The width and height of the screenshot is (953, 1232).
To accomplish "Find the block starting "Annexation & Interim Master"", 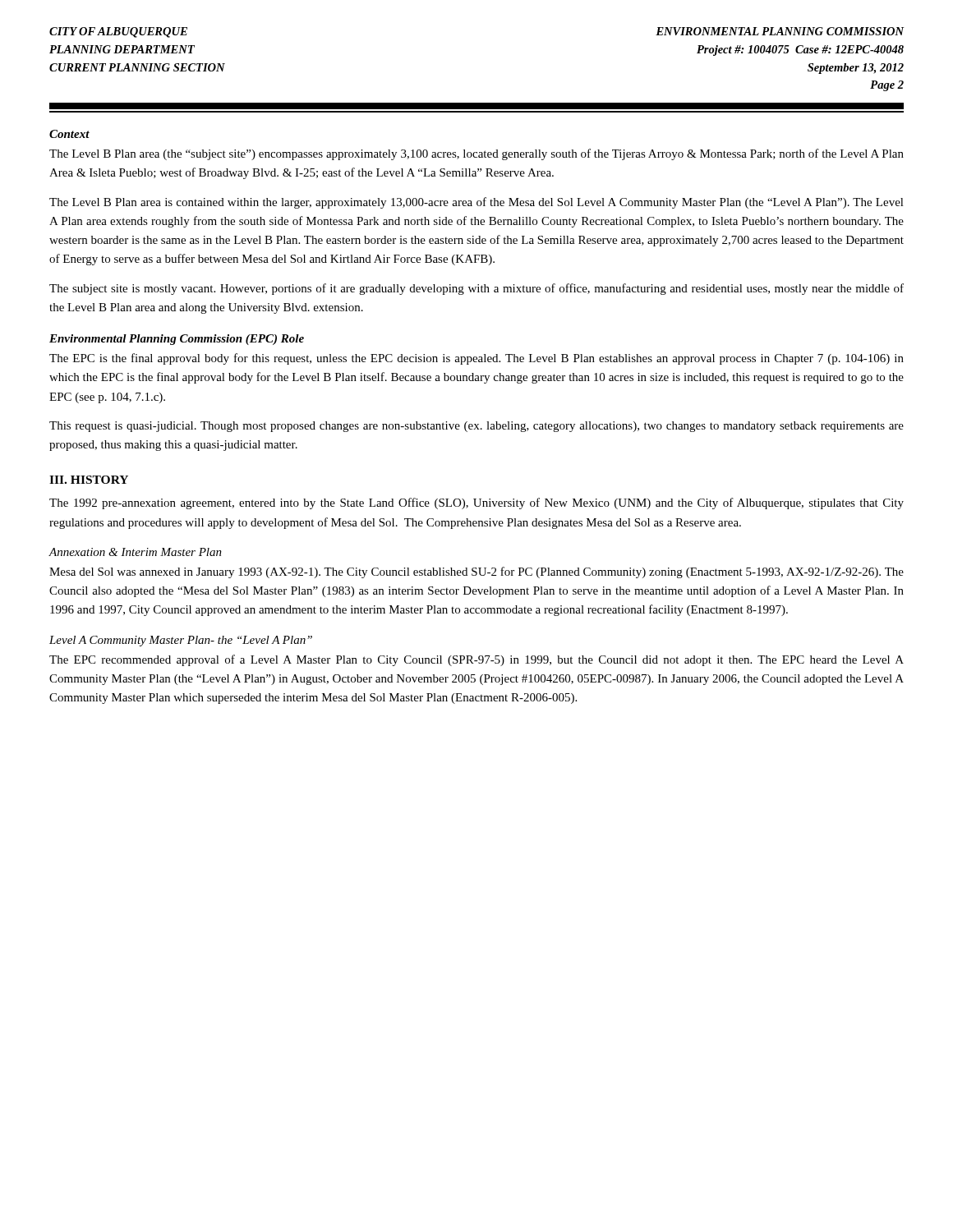I will (136, 552).
